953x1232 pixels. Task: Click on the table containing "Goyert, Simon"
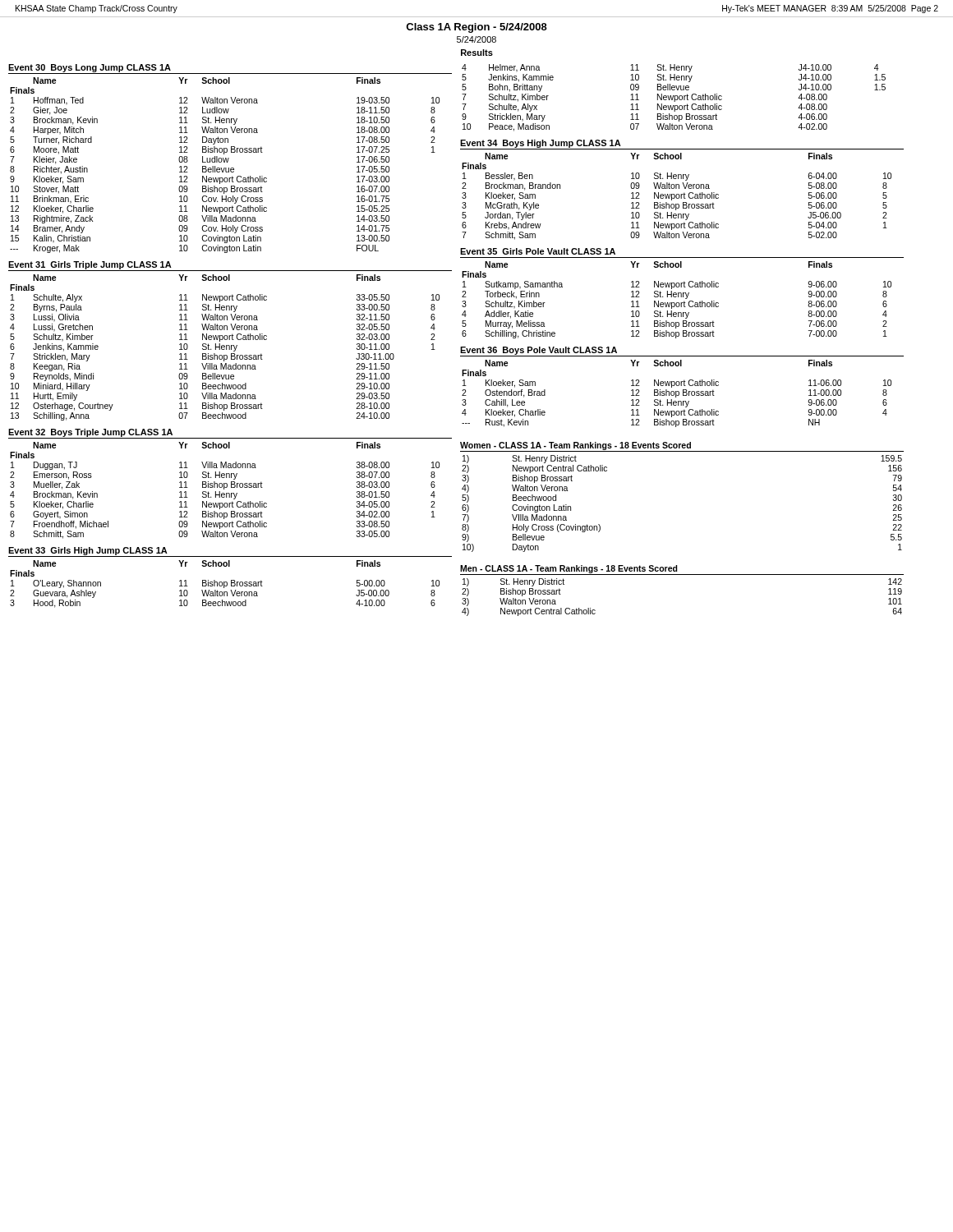(x=230, y=489)
